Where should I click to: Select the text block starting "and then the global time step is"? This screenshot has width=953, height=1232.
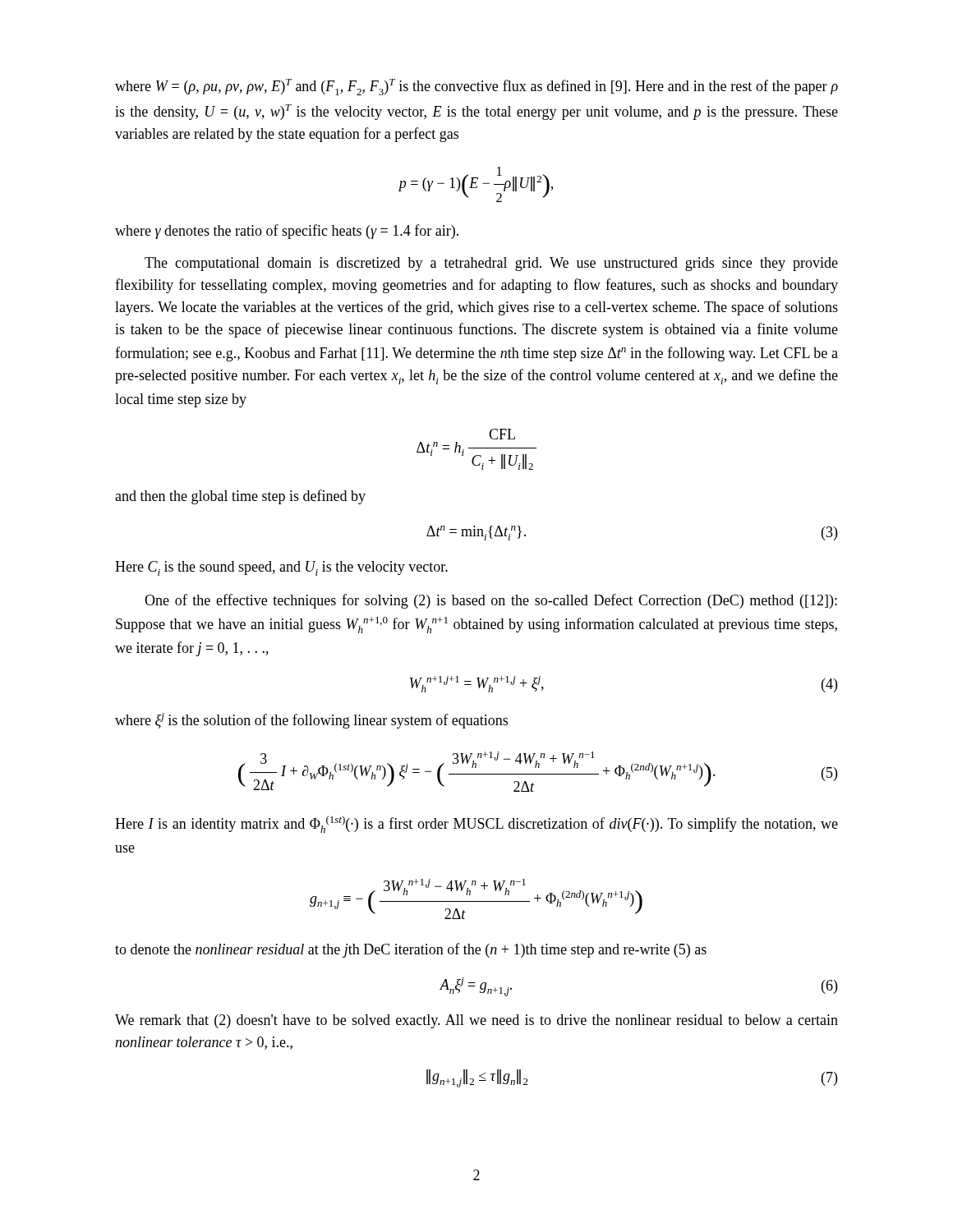tap(240, 496)
